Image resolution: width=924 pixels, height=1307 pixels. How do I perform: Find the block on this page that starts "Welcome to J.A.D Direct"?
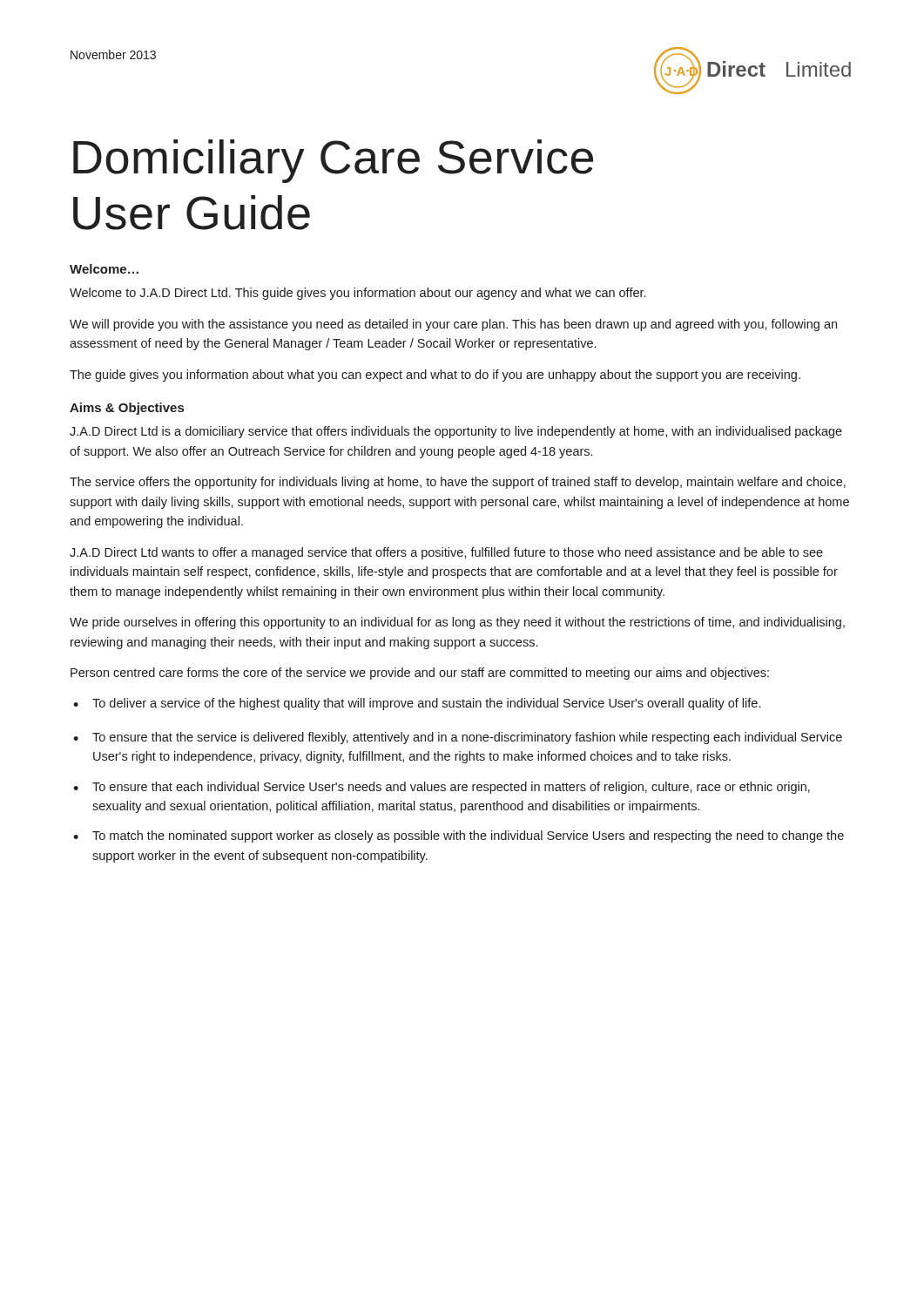coord(358,293)
